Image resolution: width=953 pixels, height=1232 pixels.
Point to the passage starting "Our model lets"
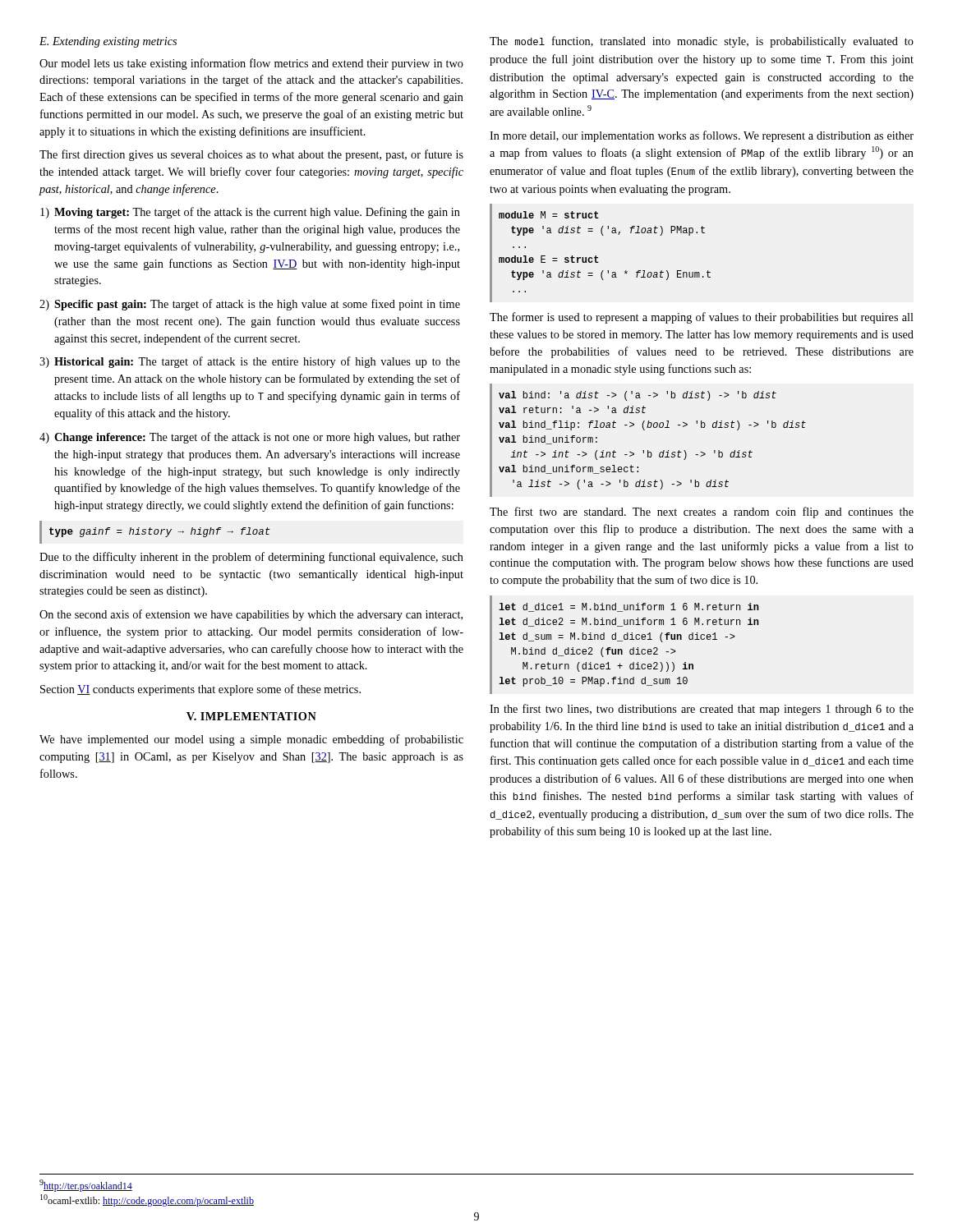click(251, 97)
